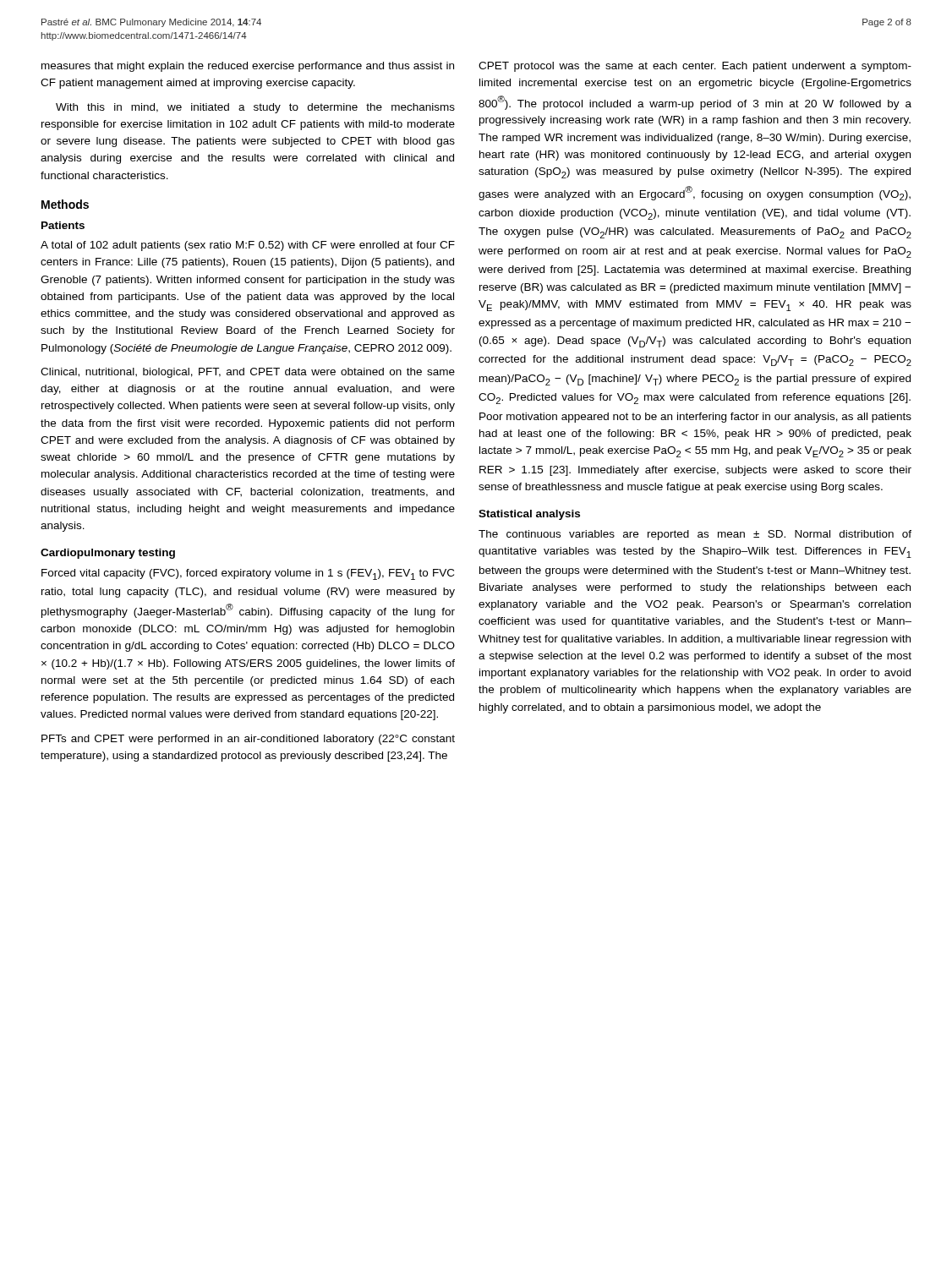The width and height of the screenshot is (952, 1268).
Task: Select the text block with the text "Forced vital capacity (FVC), forced expiratory volume in"
Action: (248, 643)
